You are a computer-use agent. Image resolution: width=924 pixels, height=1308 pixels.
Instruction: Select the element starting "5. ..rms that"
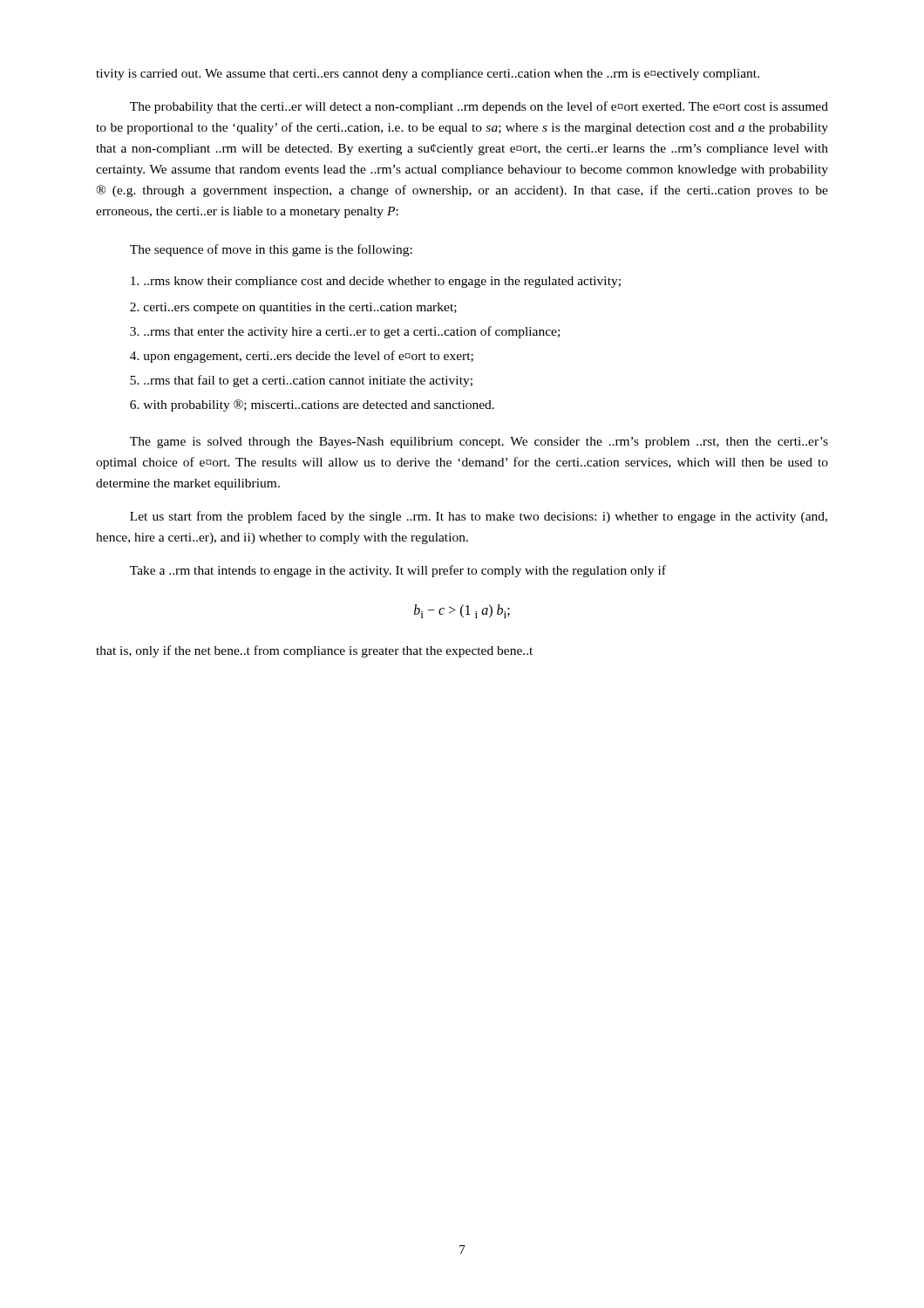pyautogui.click(x=302, y=380)
